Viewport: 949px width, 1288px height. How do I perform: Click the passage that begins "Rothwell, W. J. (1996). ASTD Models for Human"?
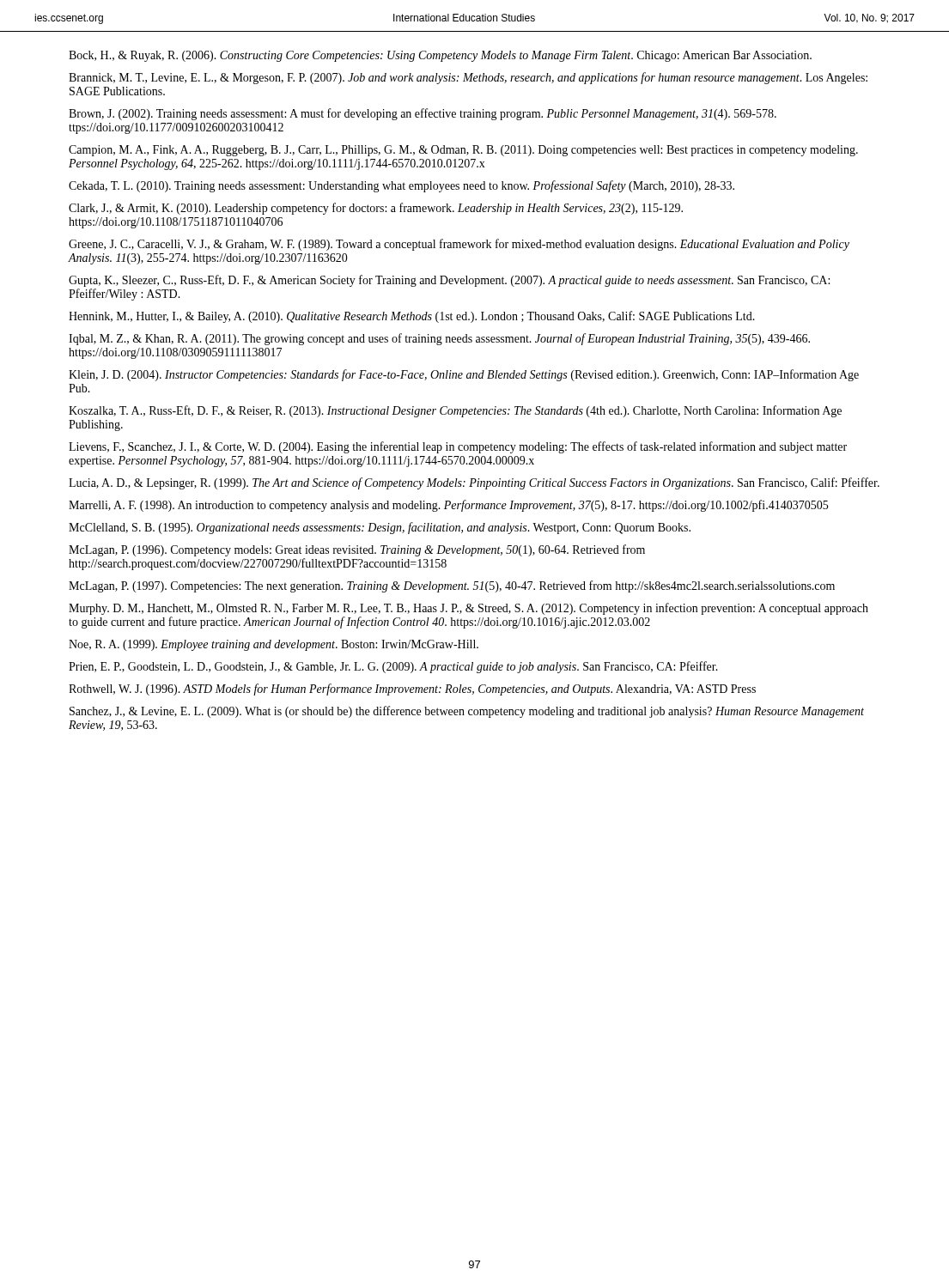click(x=474, y=690)
